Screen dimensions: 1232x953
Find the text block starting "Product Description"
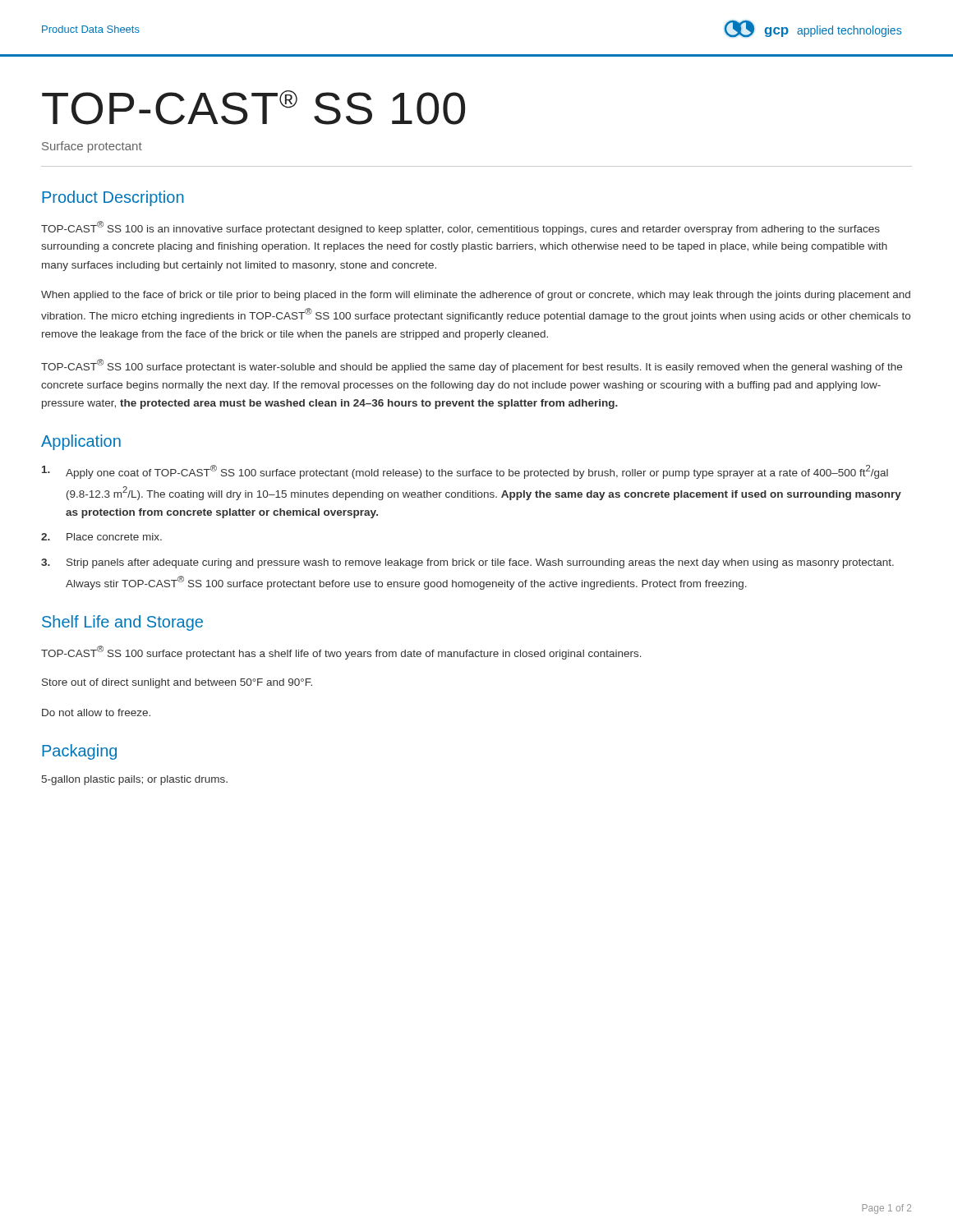pyautogui.click(x=113, y=197)
